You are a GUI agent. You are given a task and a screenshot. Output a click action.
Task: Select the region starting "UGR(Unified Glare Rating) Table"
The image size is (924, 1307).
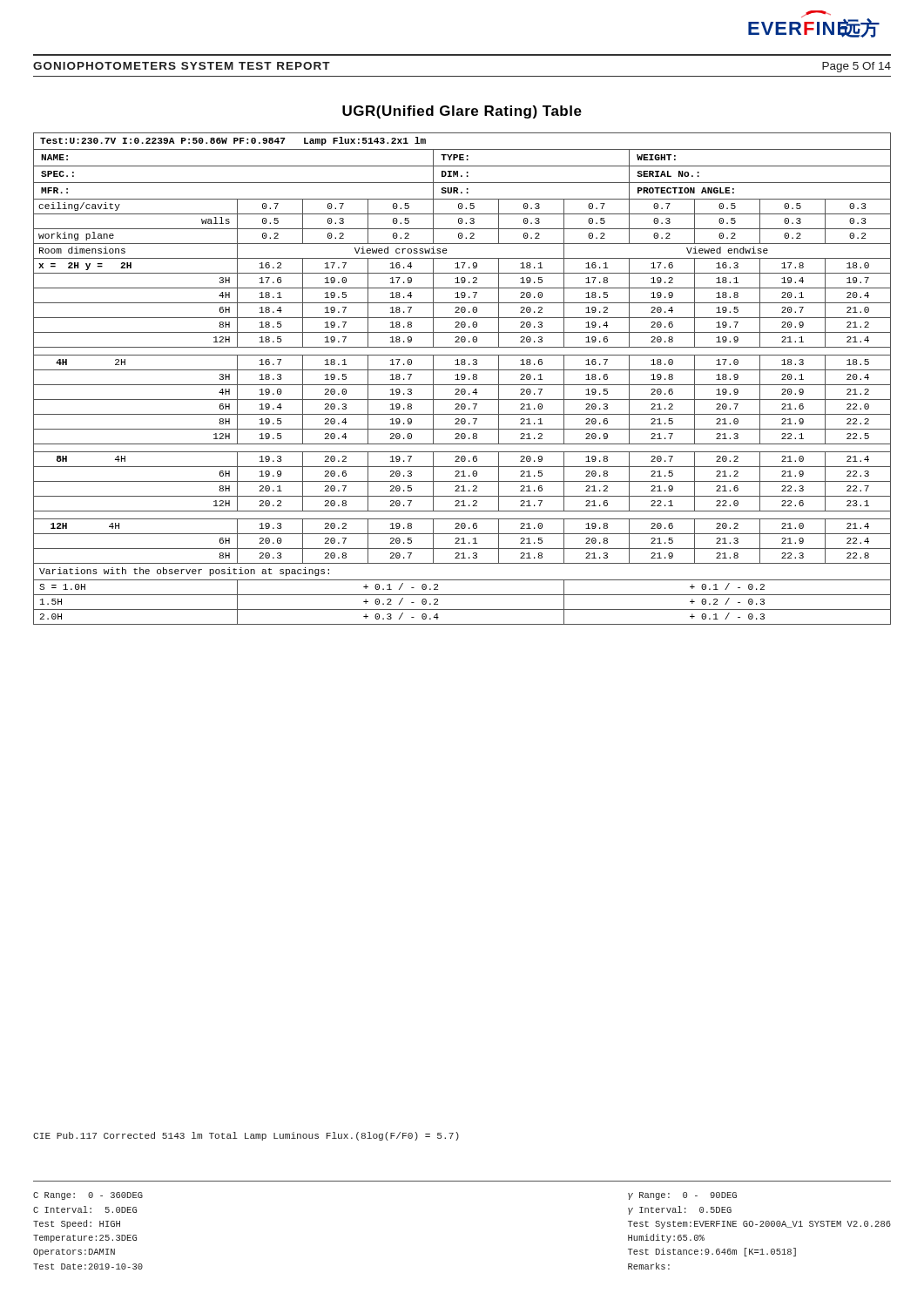(462, 111)
